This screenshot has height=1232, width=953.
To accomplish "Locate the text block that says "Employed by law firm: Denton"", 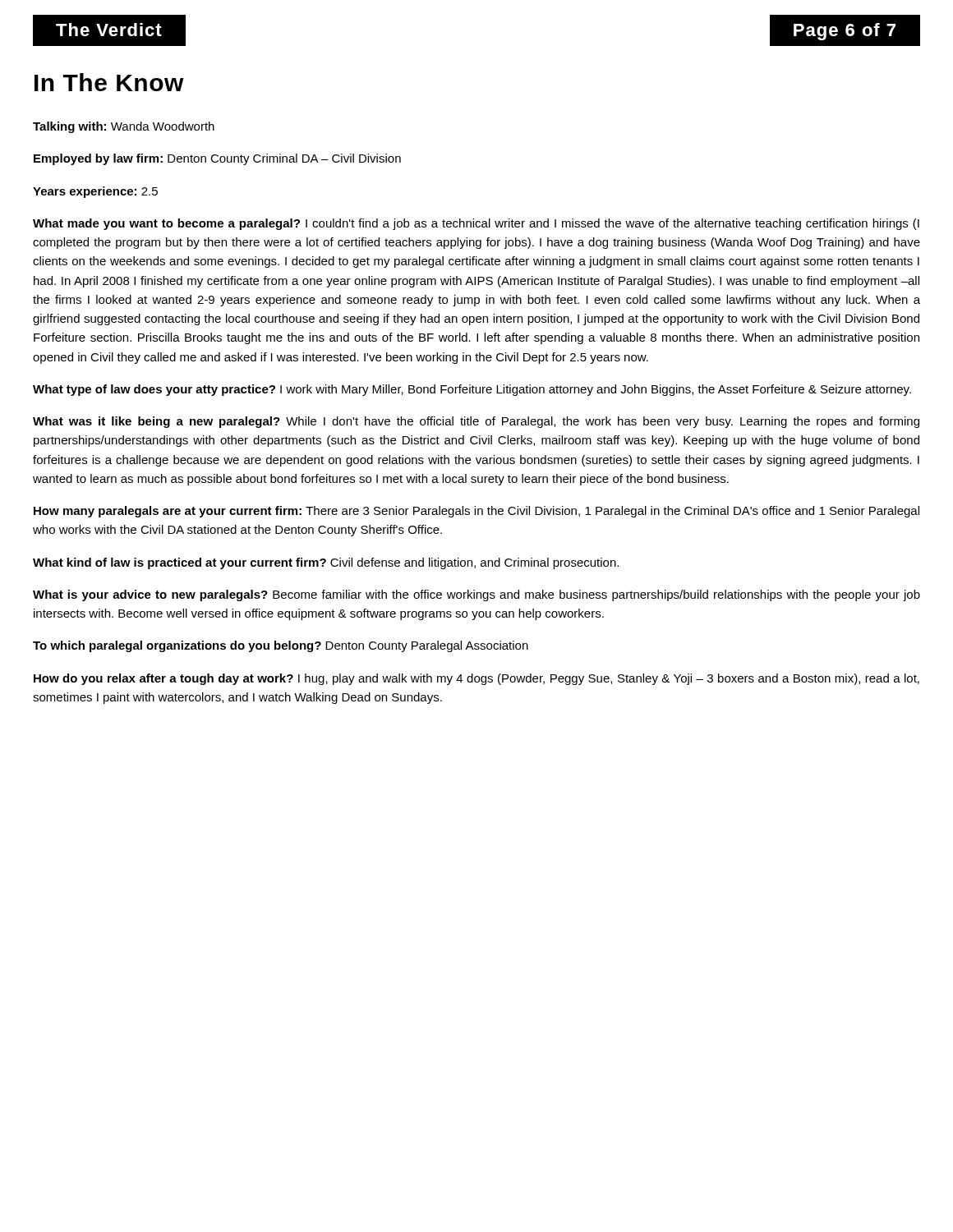I will (x=217, y=159).
